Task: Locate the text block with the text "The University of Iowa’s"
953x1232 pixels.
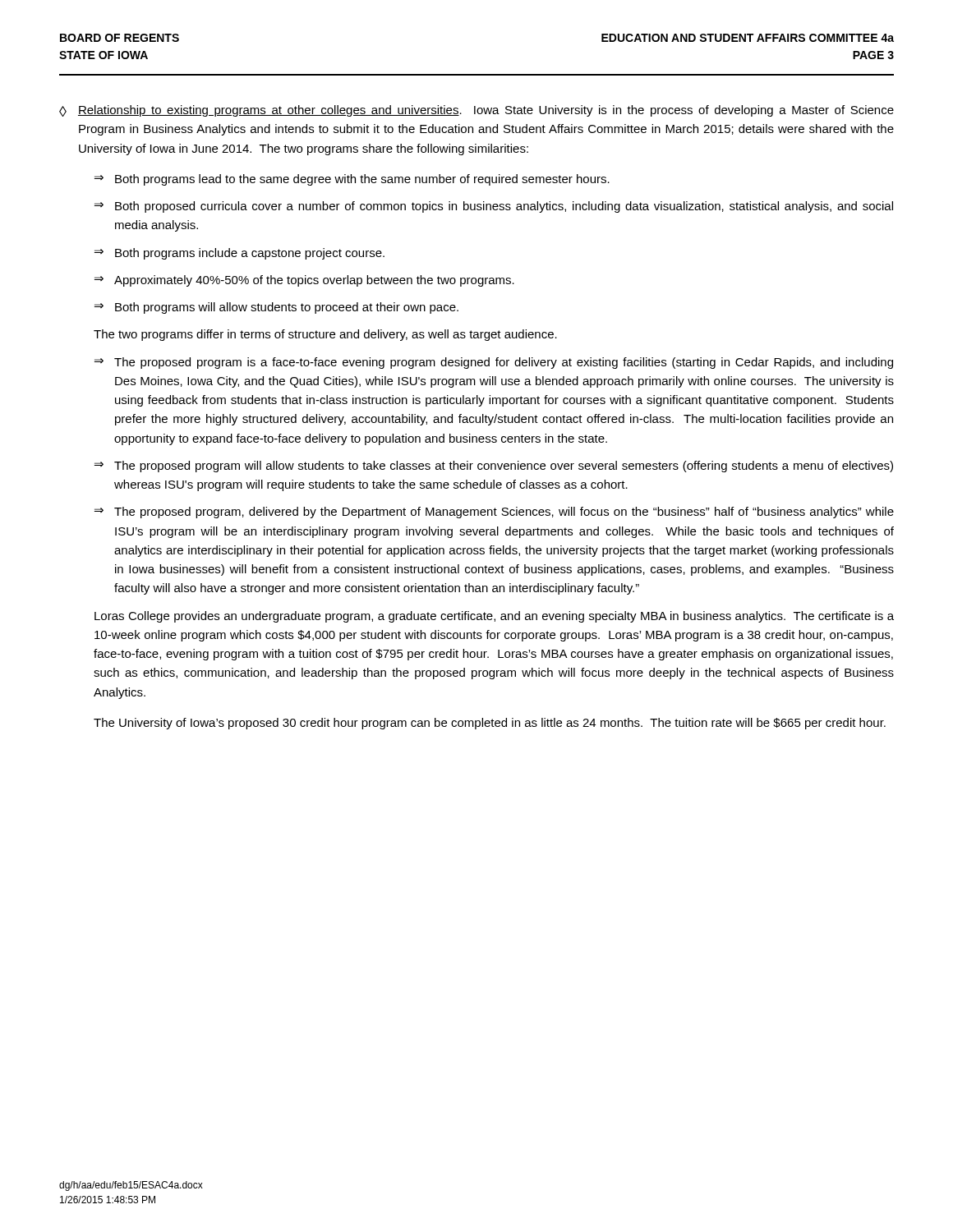Action: click(490, 722)
